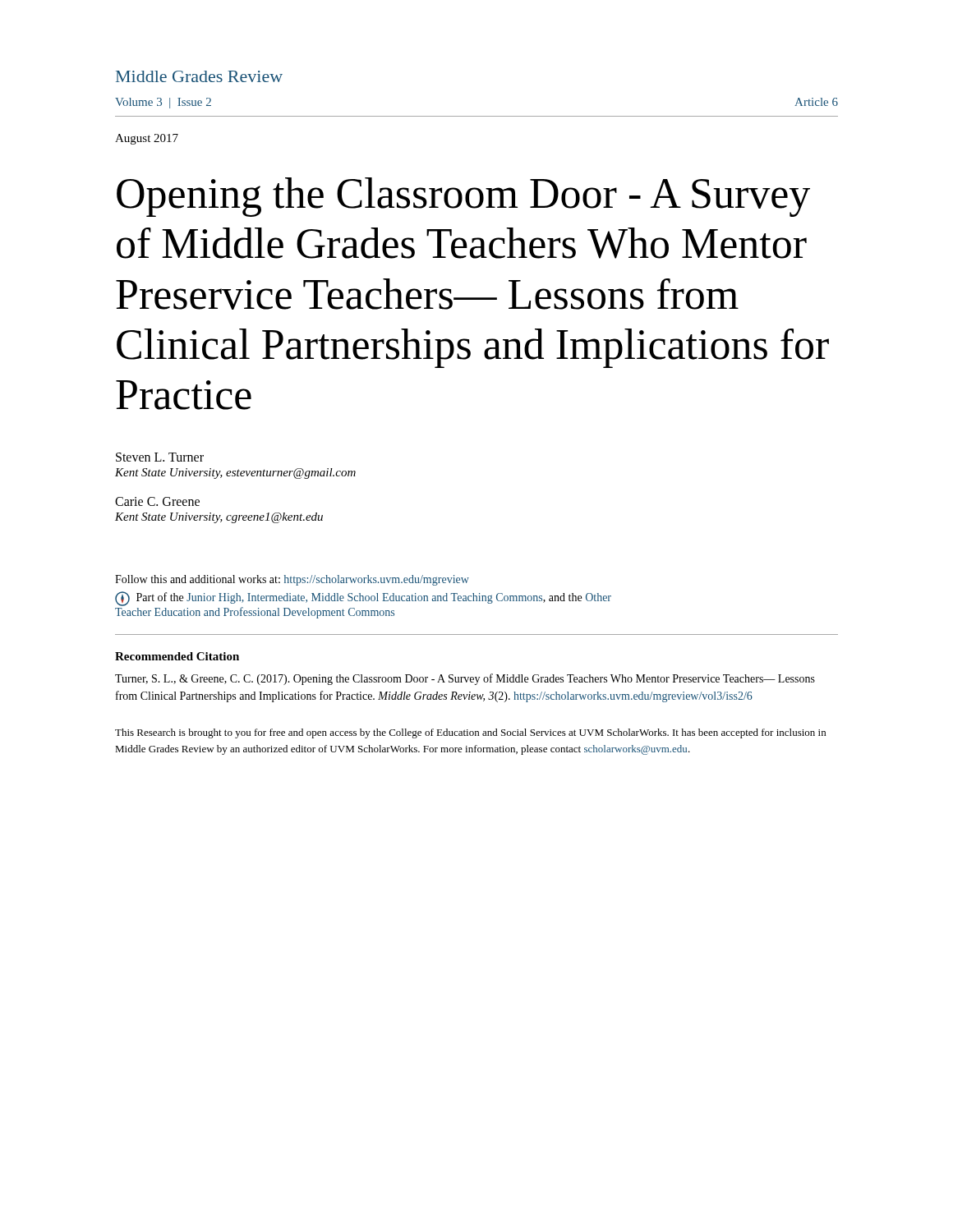This screenshot has width=953, height=1232.
Task: Find the element starting "Follow this and additional works"
Action: [292, 579]
